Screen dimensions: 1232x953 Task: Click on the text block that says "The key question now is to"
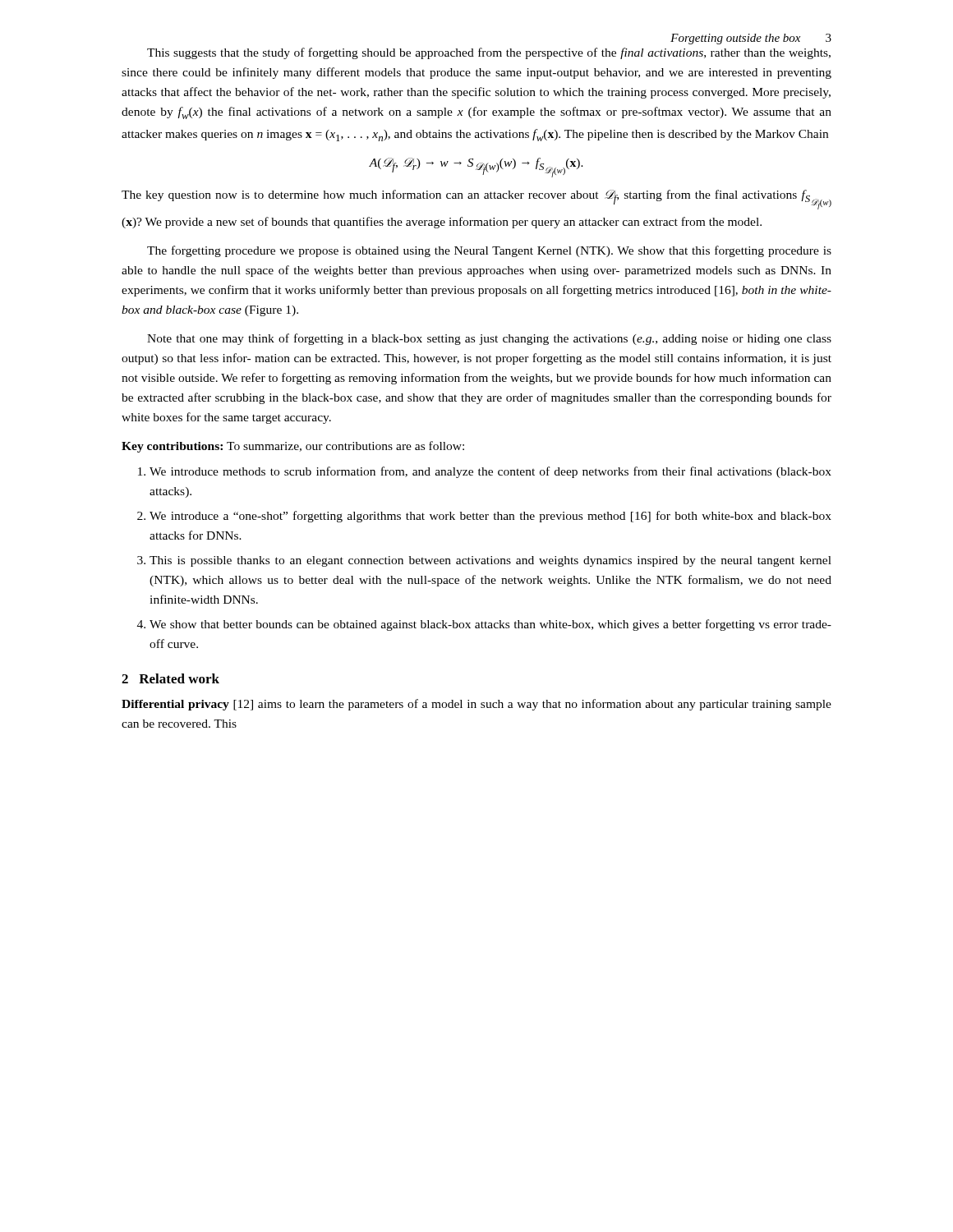point(476,208)
